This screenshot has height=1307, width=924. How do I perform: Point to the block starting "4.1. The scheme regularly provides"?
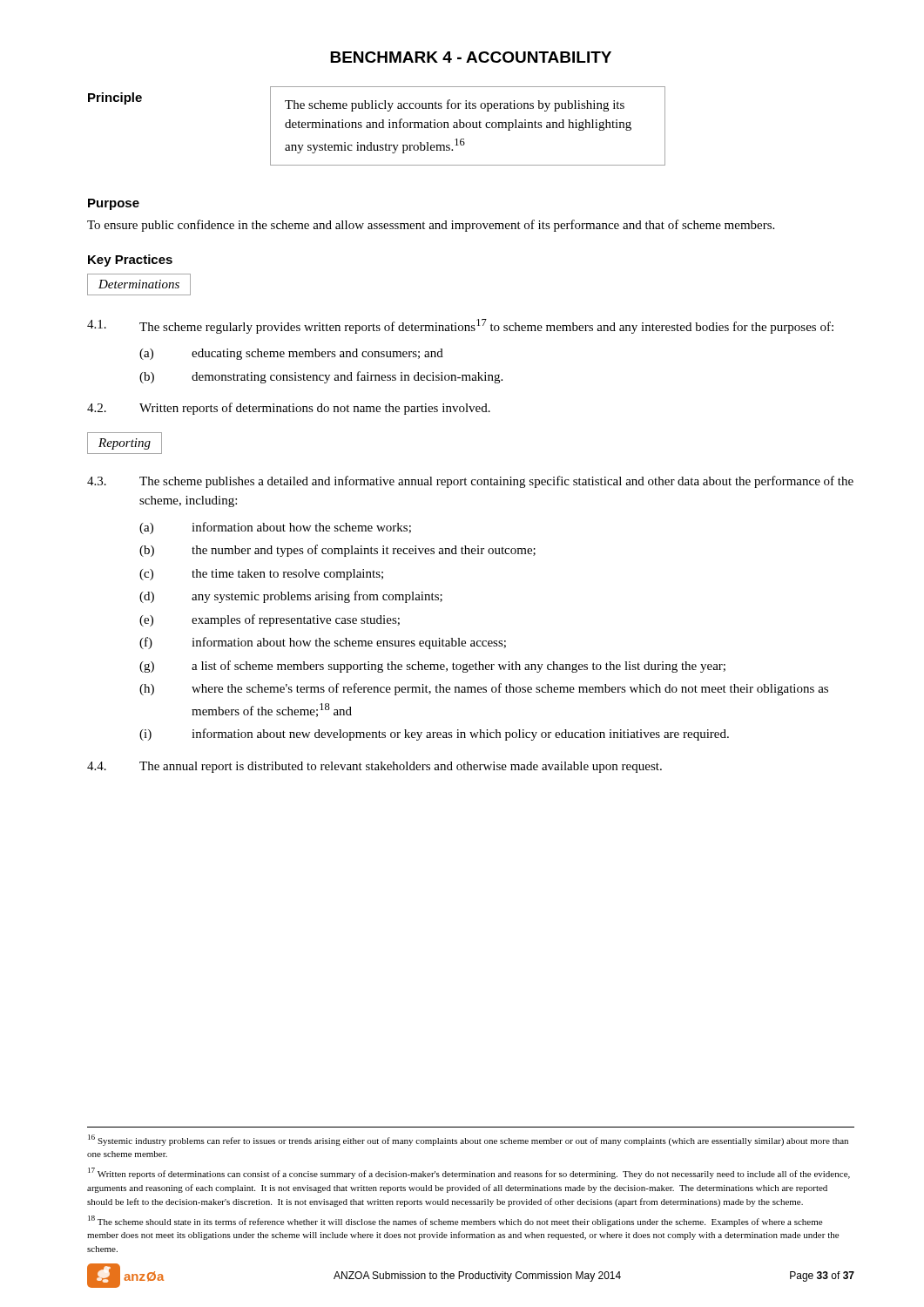coord(460,326)
